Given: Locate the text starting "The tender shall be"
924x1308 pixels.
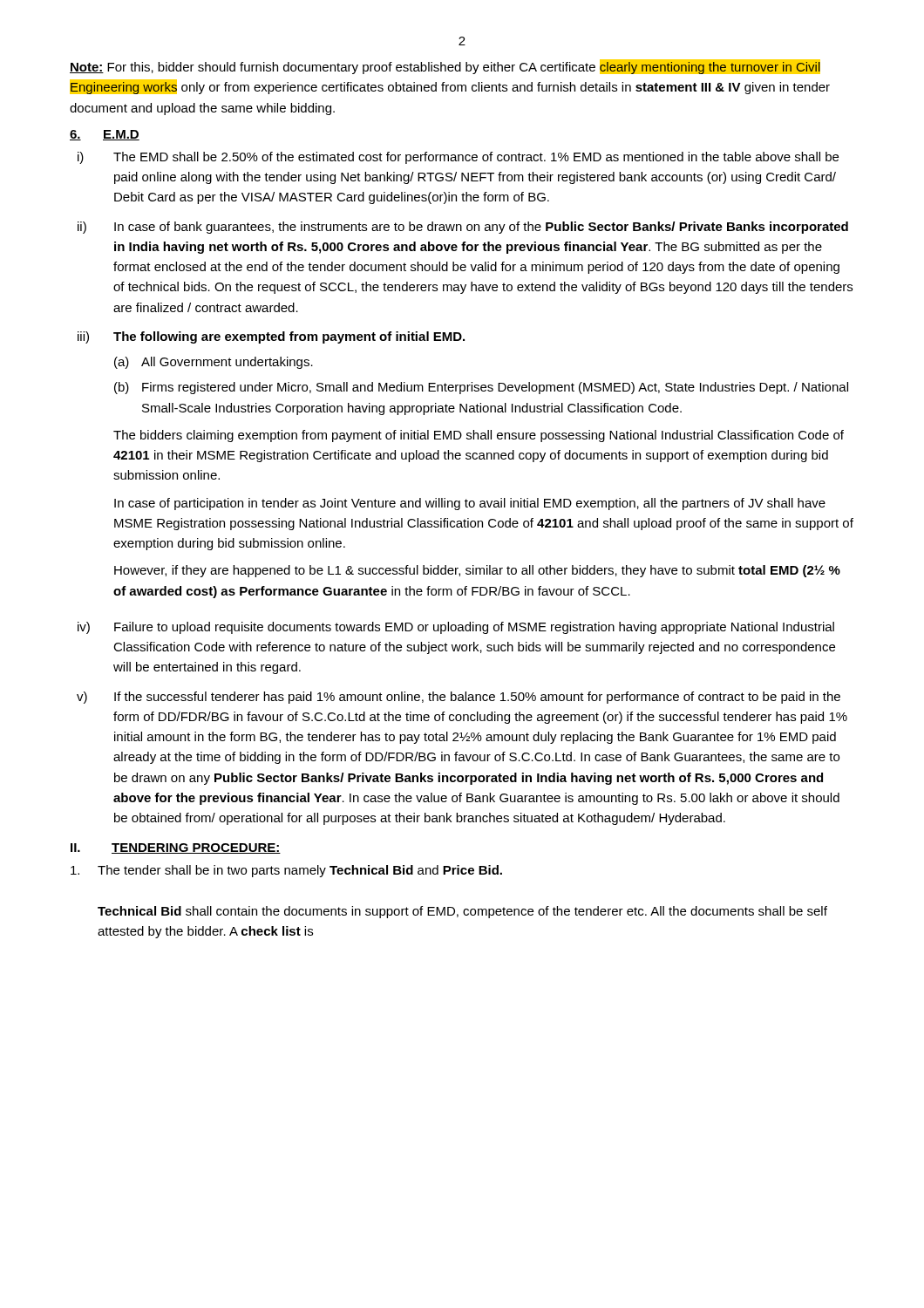Looking at the screenshot, I should (x=462, y=900).
